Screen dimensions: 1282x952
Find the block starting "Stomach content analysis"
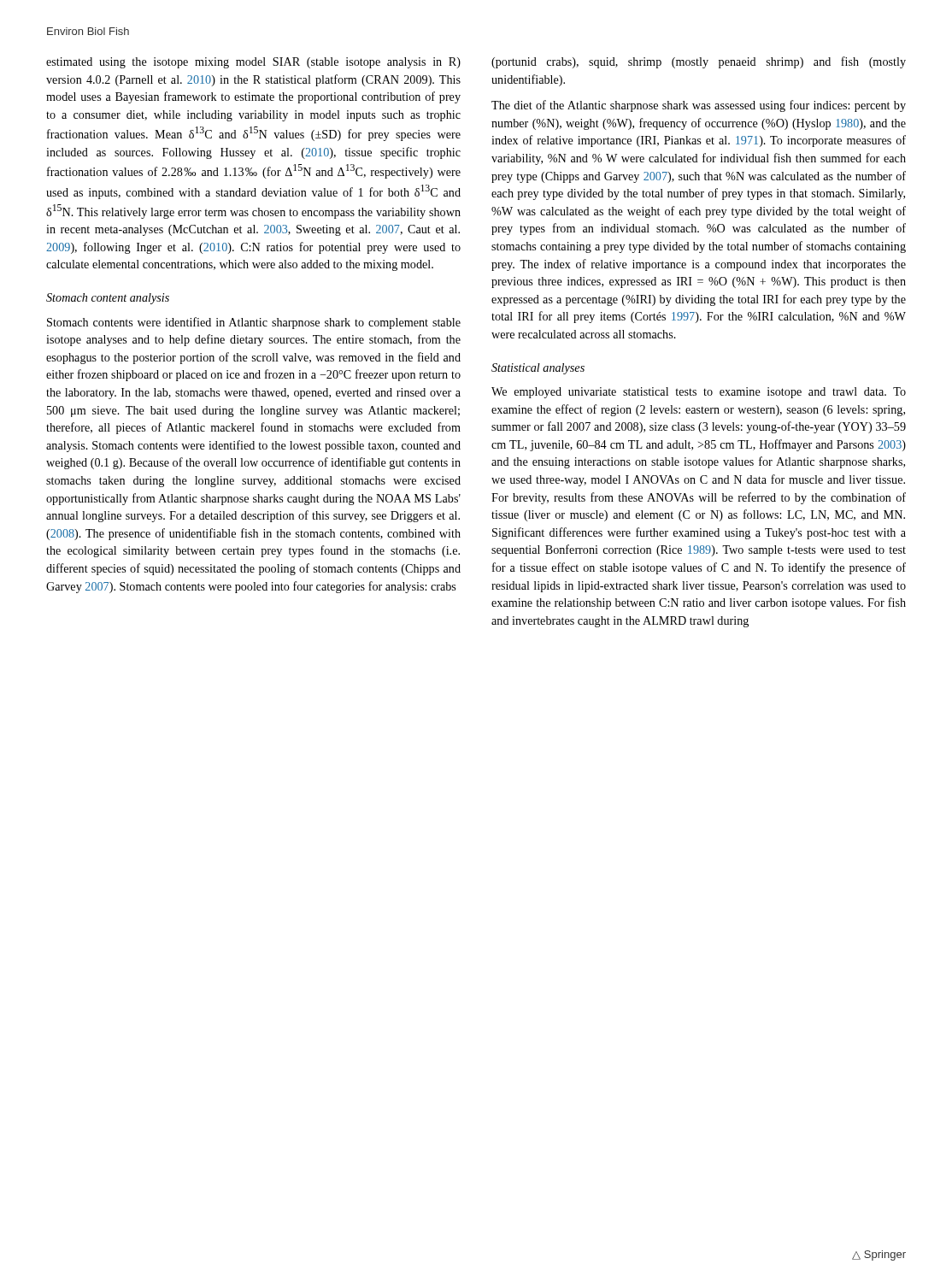(x=108, y=297)
